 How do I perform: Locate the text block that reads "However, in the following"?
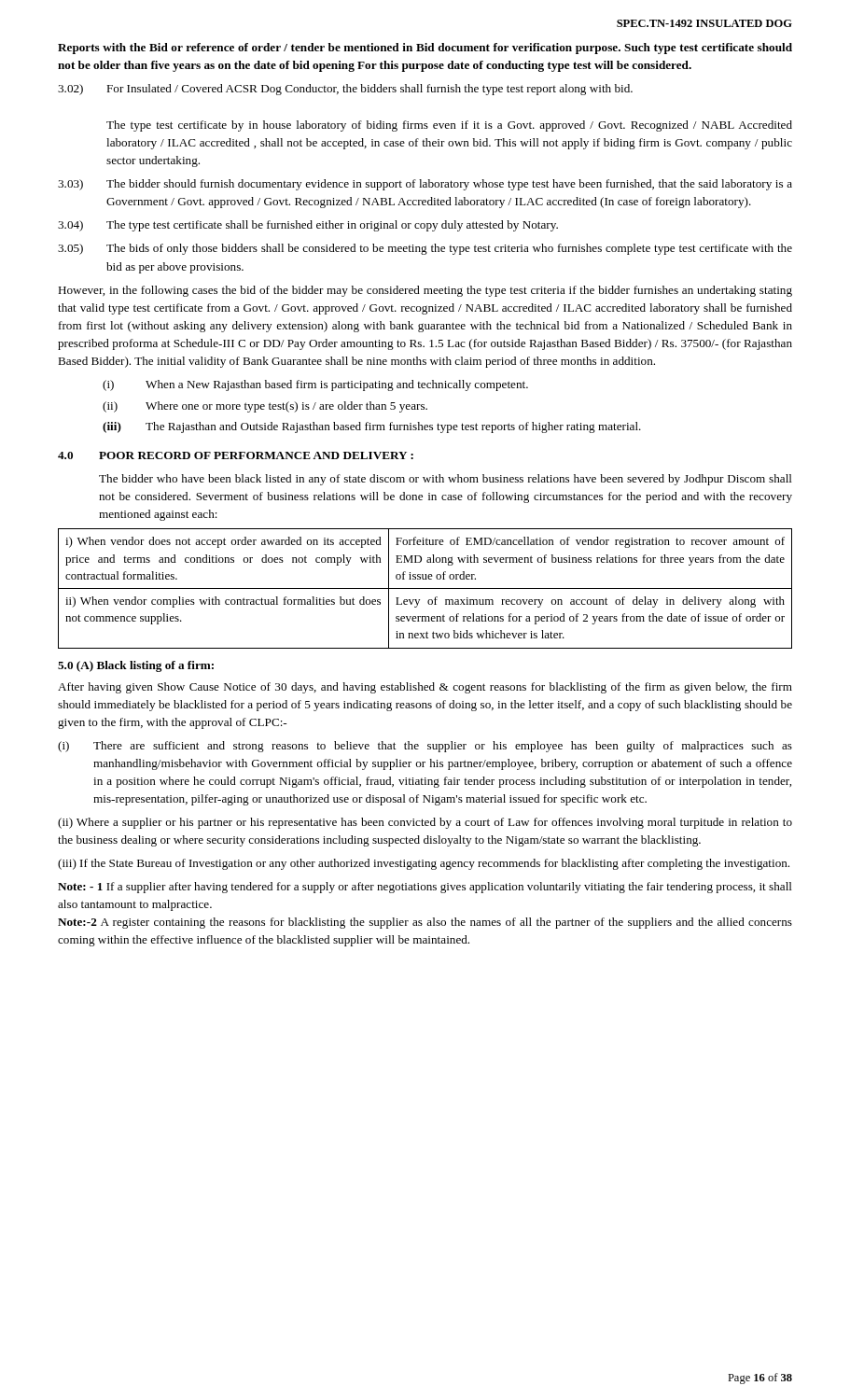[x=425, y=325]
